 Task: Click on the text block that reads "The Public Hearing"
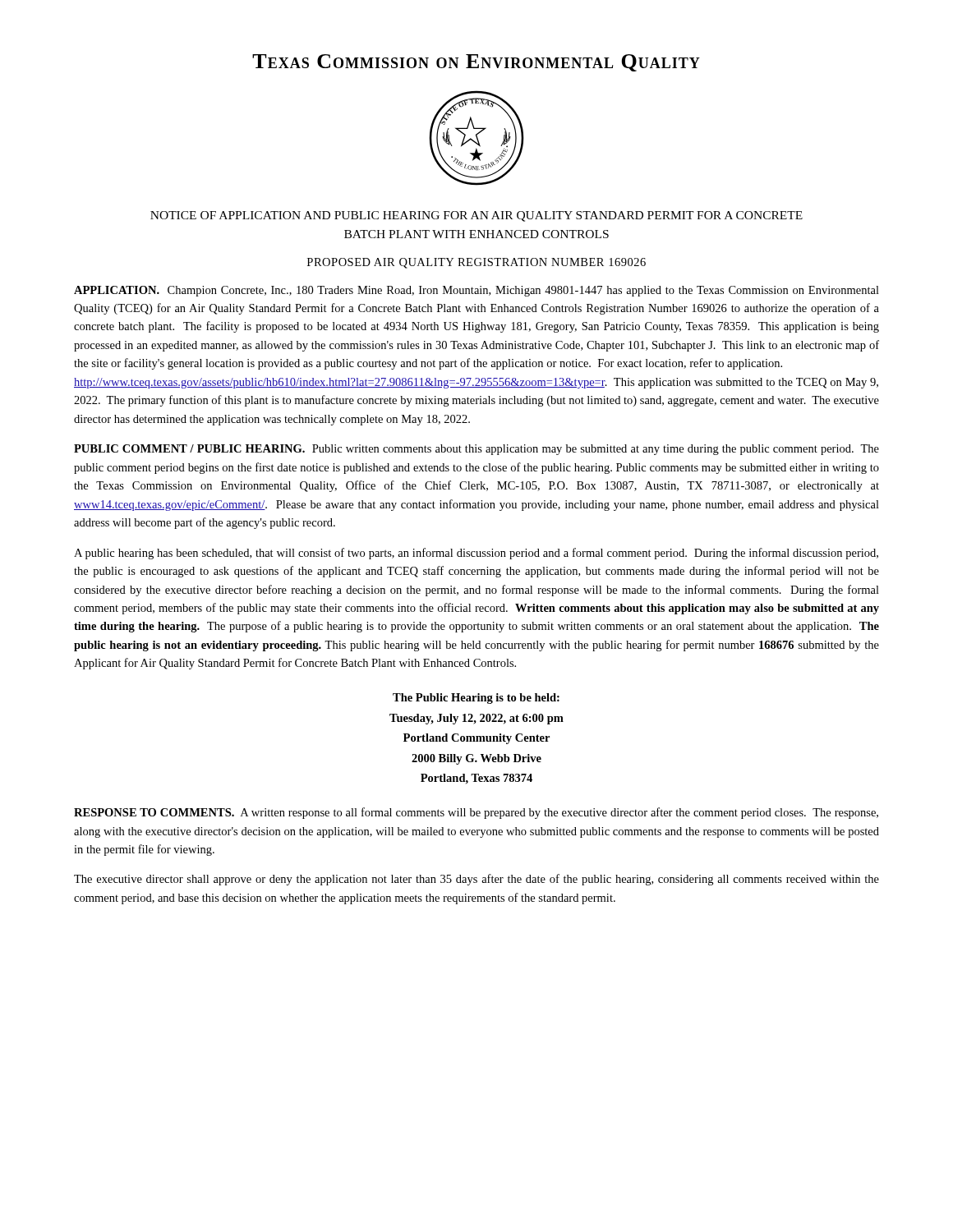click(x=476, y=738)
